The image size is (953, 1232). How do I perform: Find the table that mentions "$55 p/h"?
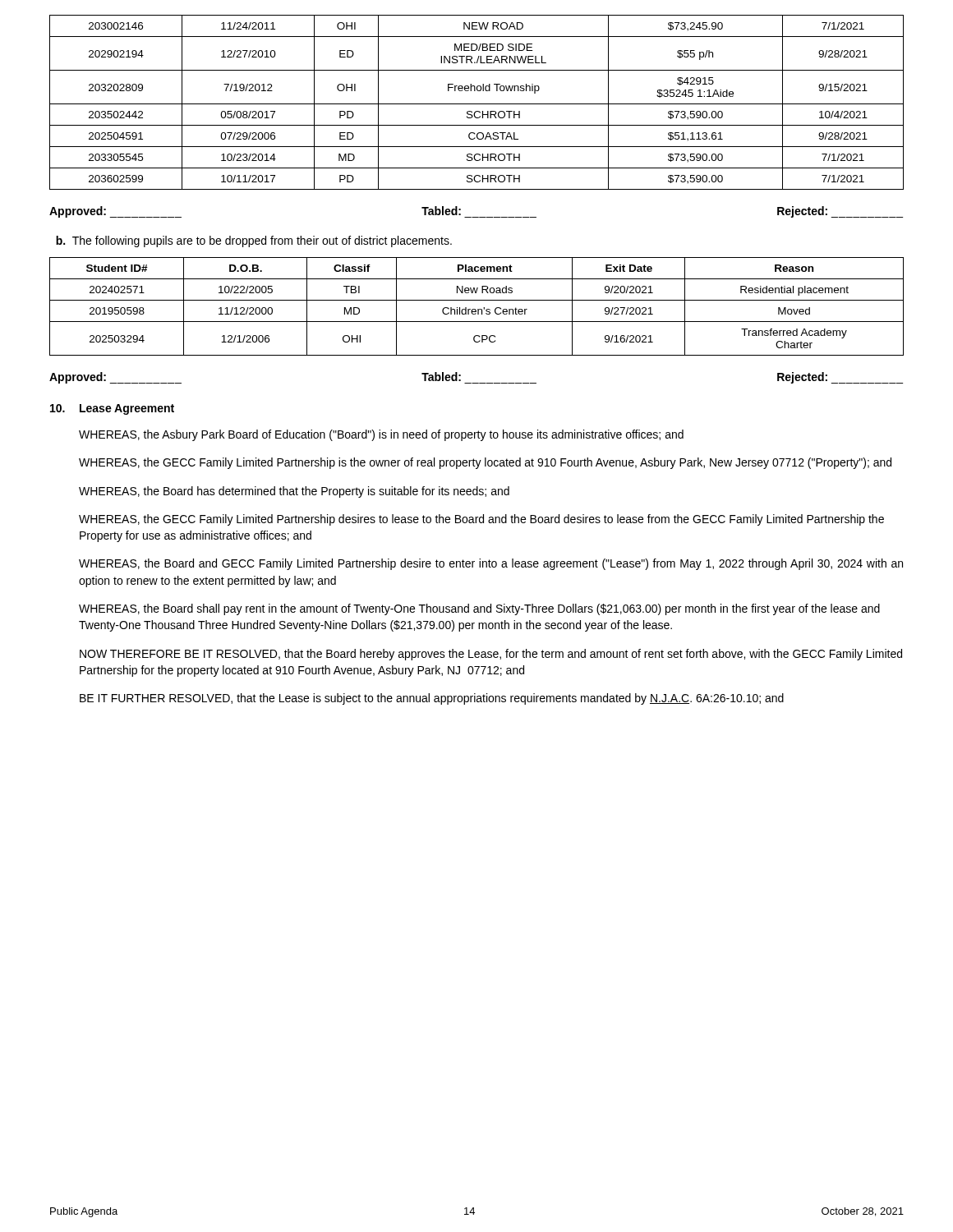(476, 102)
